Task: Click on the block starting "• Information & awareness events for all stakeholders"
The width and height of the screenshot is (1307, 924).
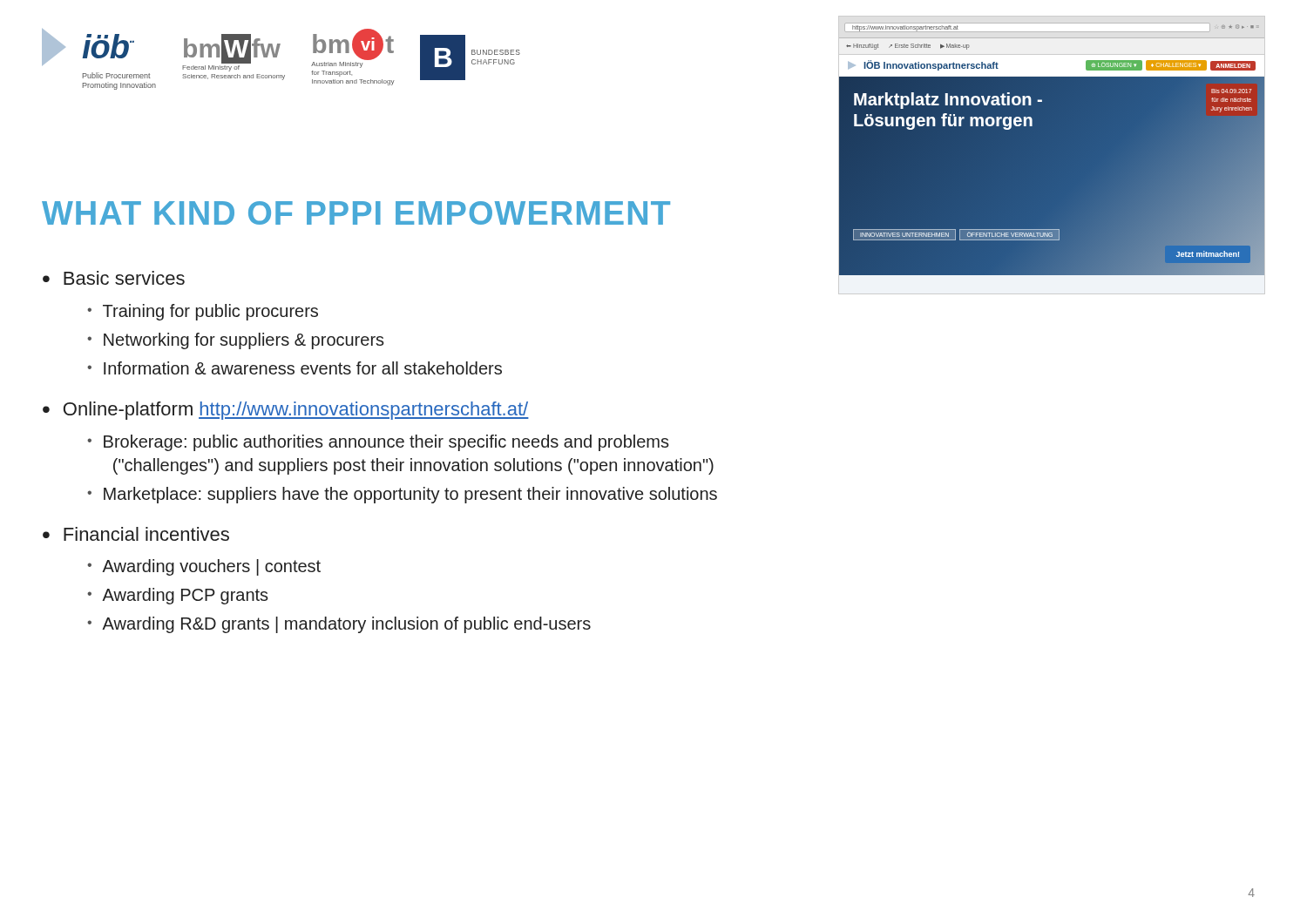Action: (x=295, y=369)
